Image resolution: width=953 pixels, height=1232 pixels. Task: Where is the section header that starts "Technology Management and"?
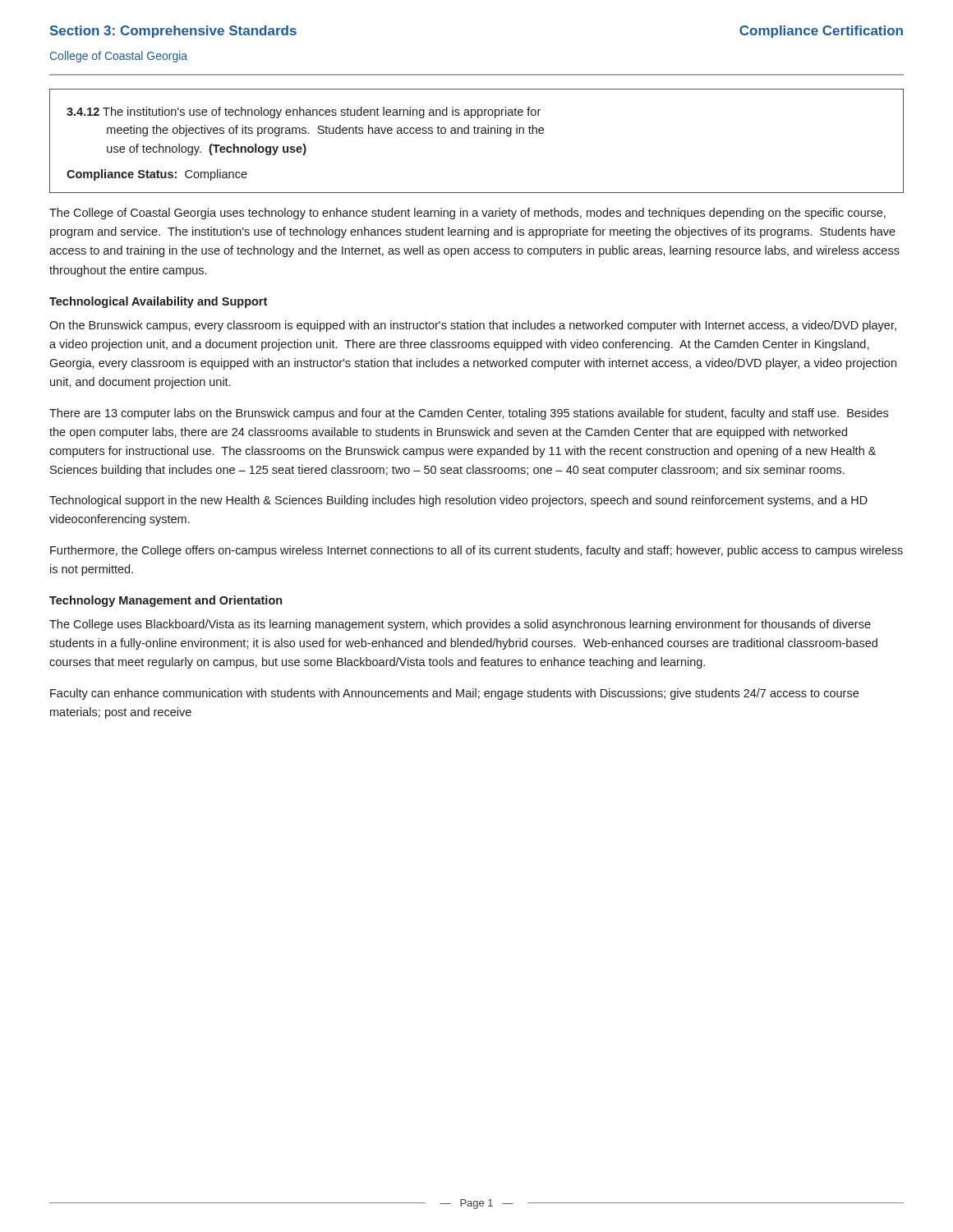(166, 600)
